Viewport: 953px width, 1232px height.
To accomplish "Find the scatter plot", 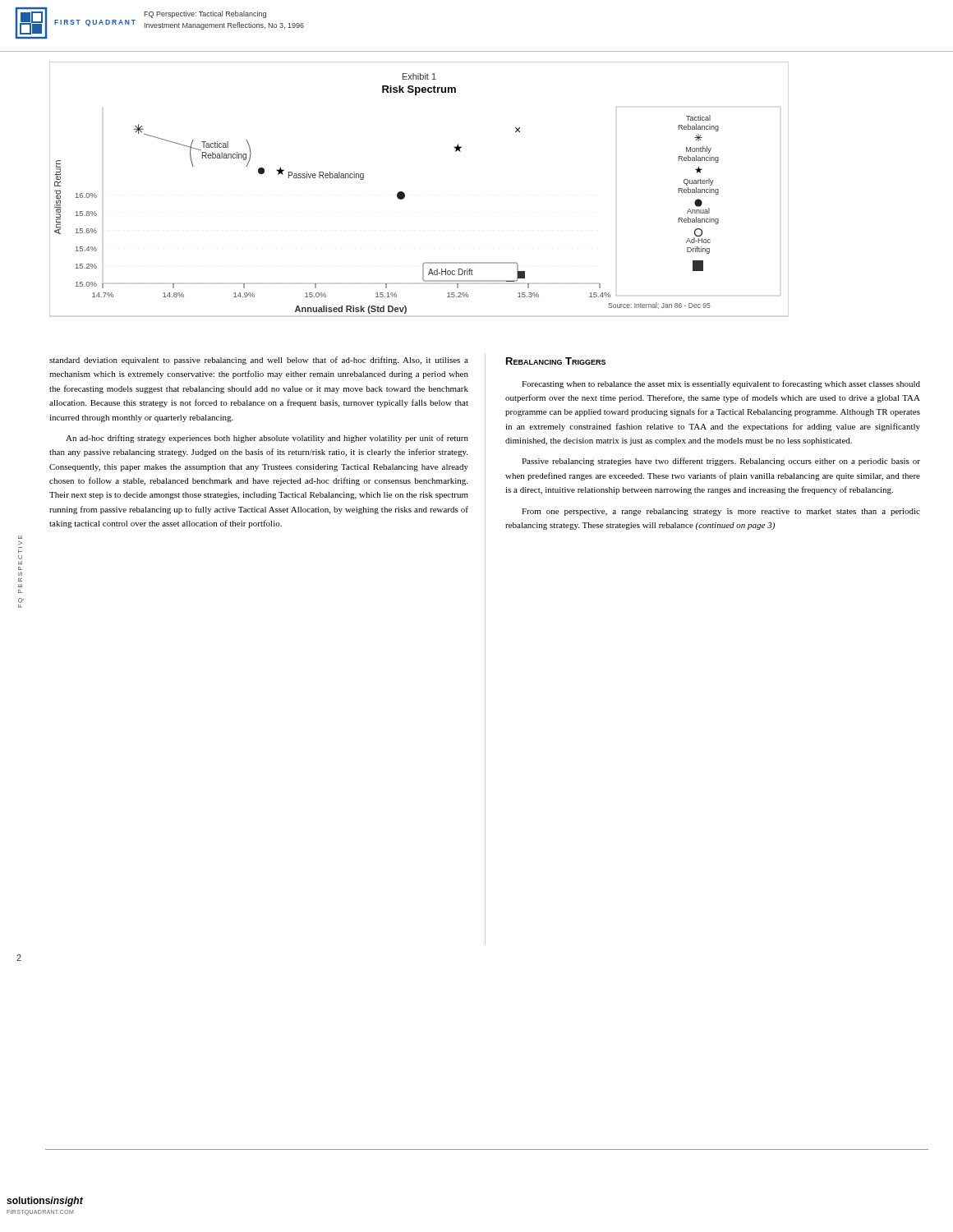I will [419, 203].
